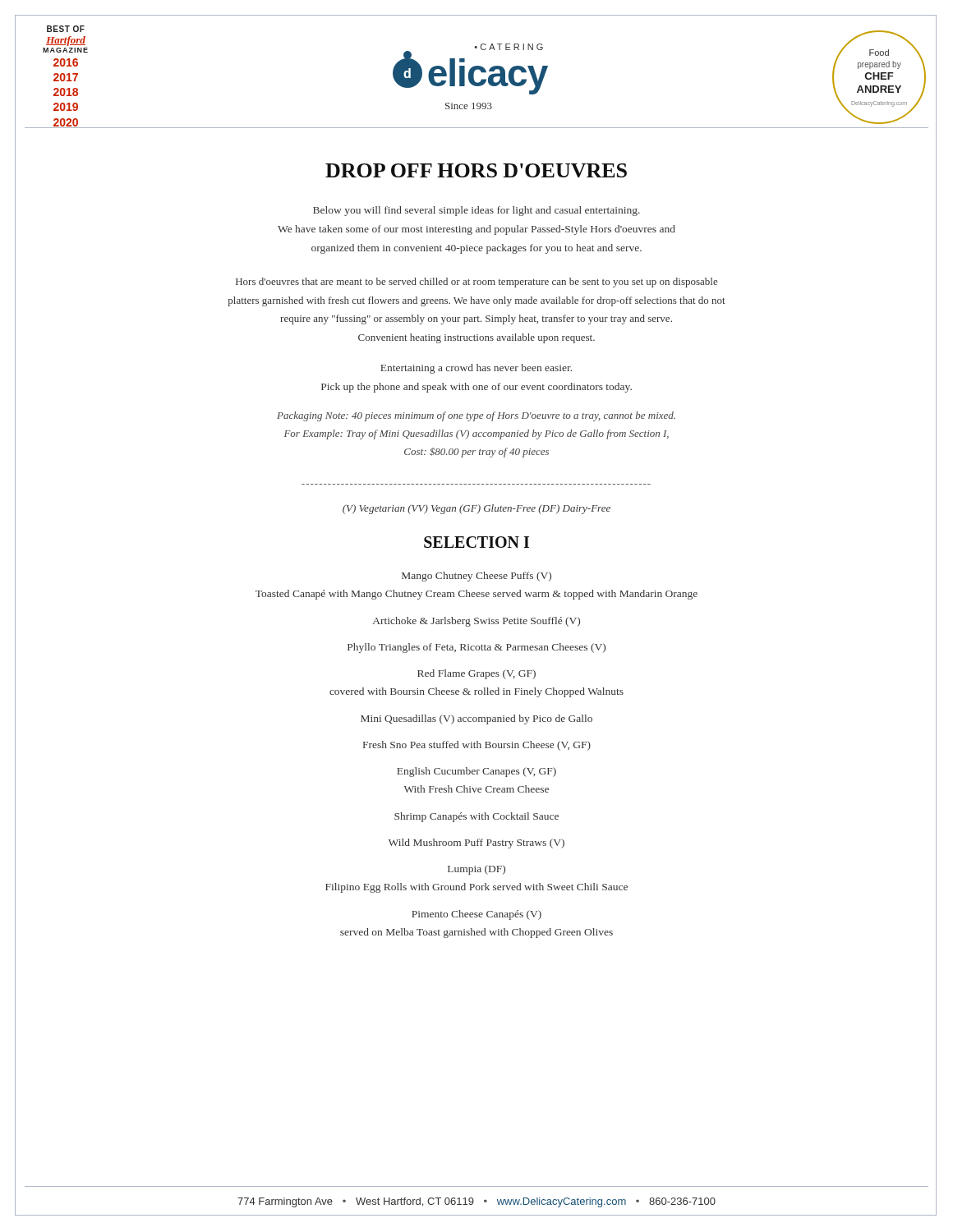Point to the passage starting "Shrimp Canapés with Cocktail Sauce"
This screenshot has height=1232, width=953.
click(x=476, y=816)
